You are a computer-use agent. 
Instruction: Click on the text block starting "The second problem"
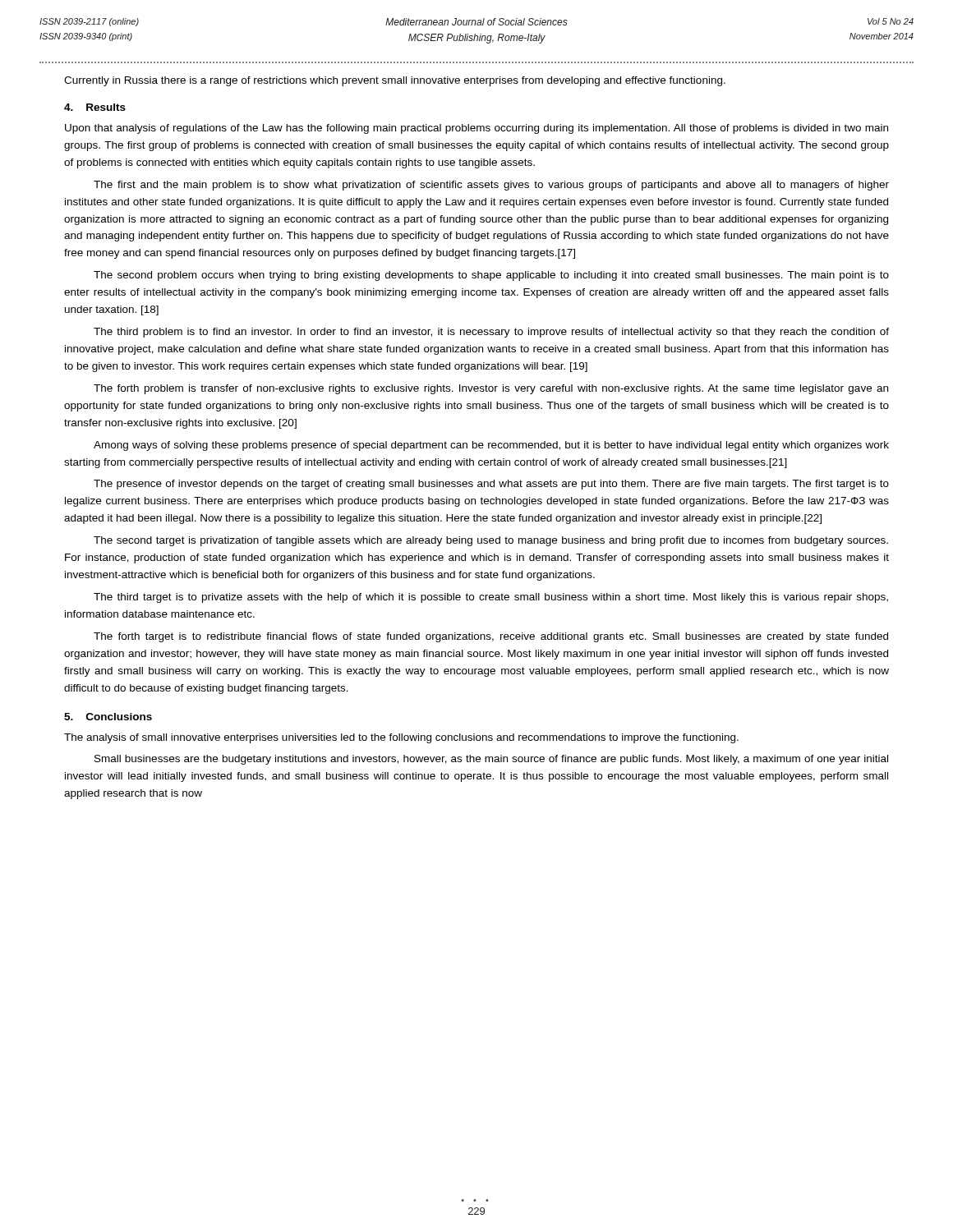(476, 293)
